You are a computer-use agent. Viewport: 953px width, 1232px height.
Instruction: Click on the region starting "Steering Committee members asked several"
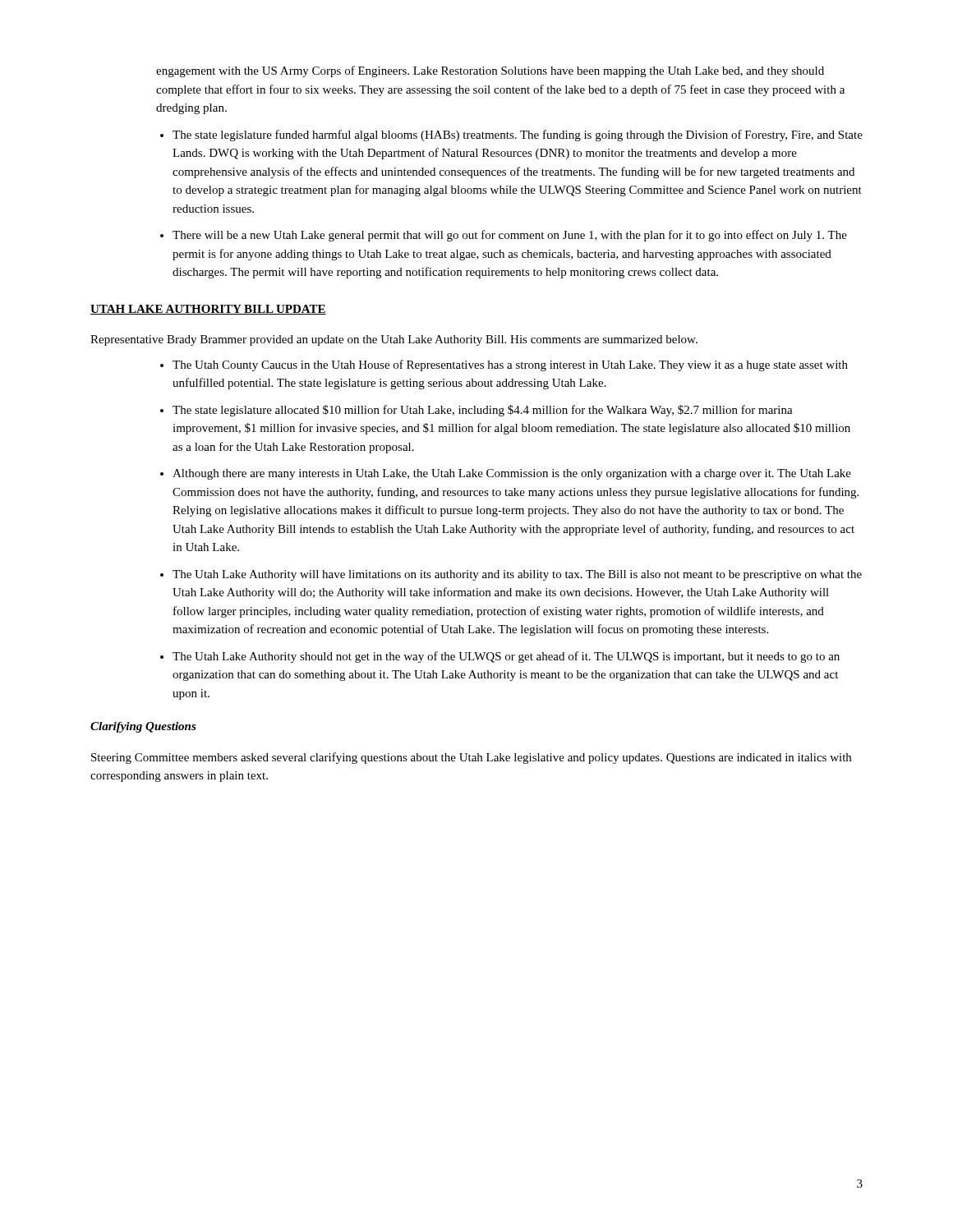[x=476, y=766]
